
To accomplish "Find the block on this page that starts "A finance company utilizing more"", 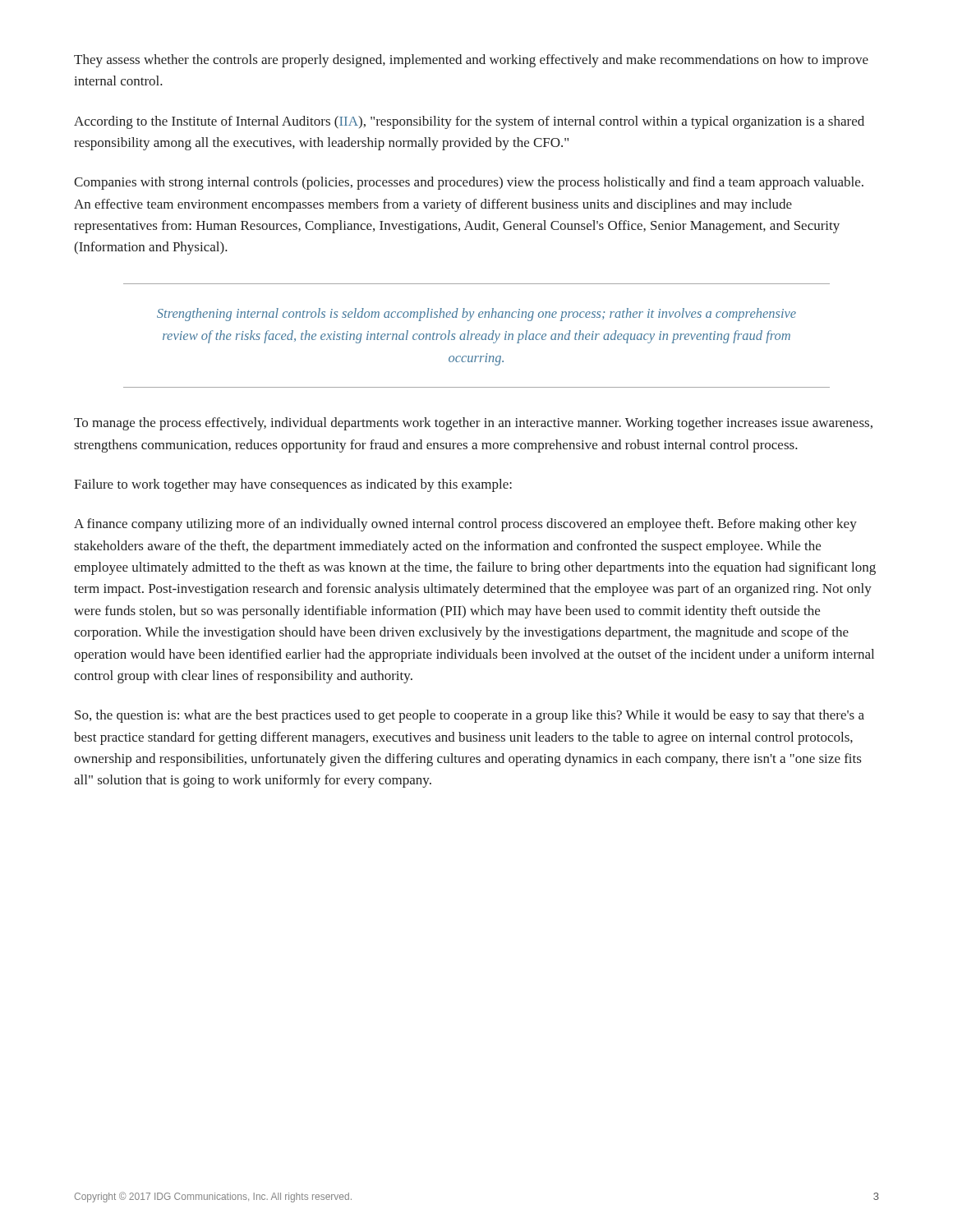I will (x=475, y=600).
